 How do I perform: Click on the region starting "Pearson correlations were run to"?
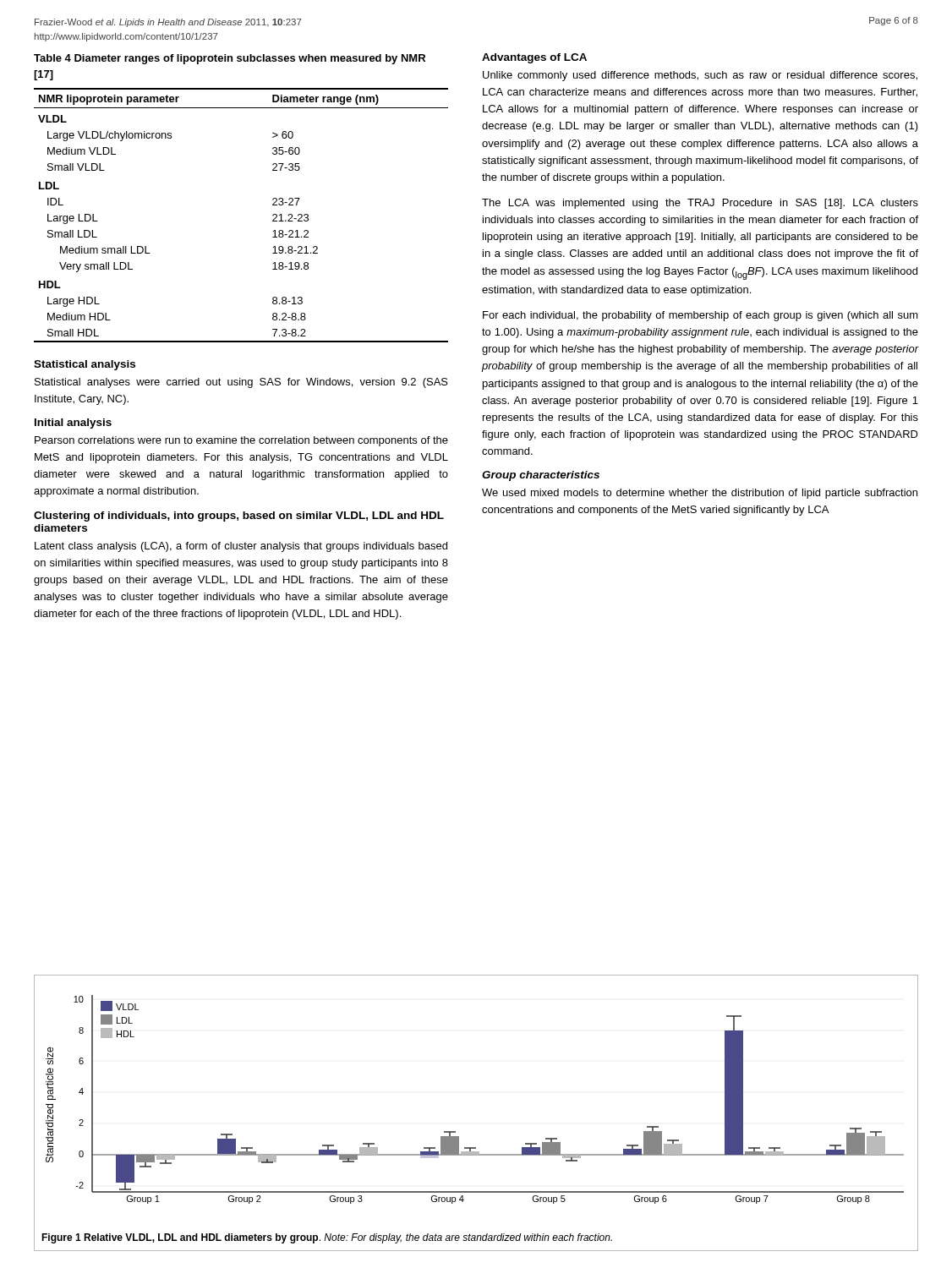pyautogui.click(x=241, y=466)
